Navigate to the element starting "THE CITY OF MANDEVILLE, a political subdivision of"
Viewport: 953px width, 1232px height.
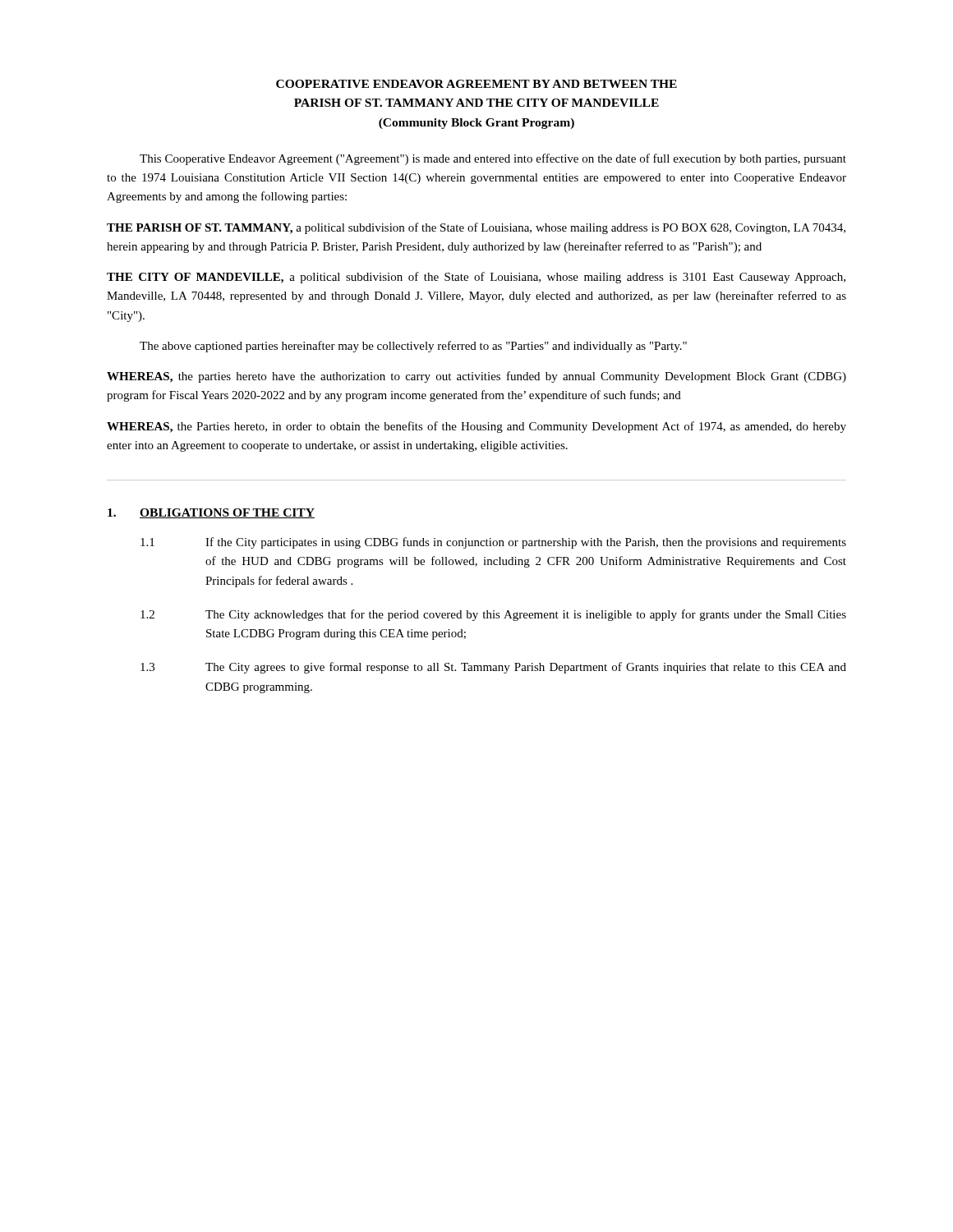476,296
